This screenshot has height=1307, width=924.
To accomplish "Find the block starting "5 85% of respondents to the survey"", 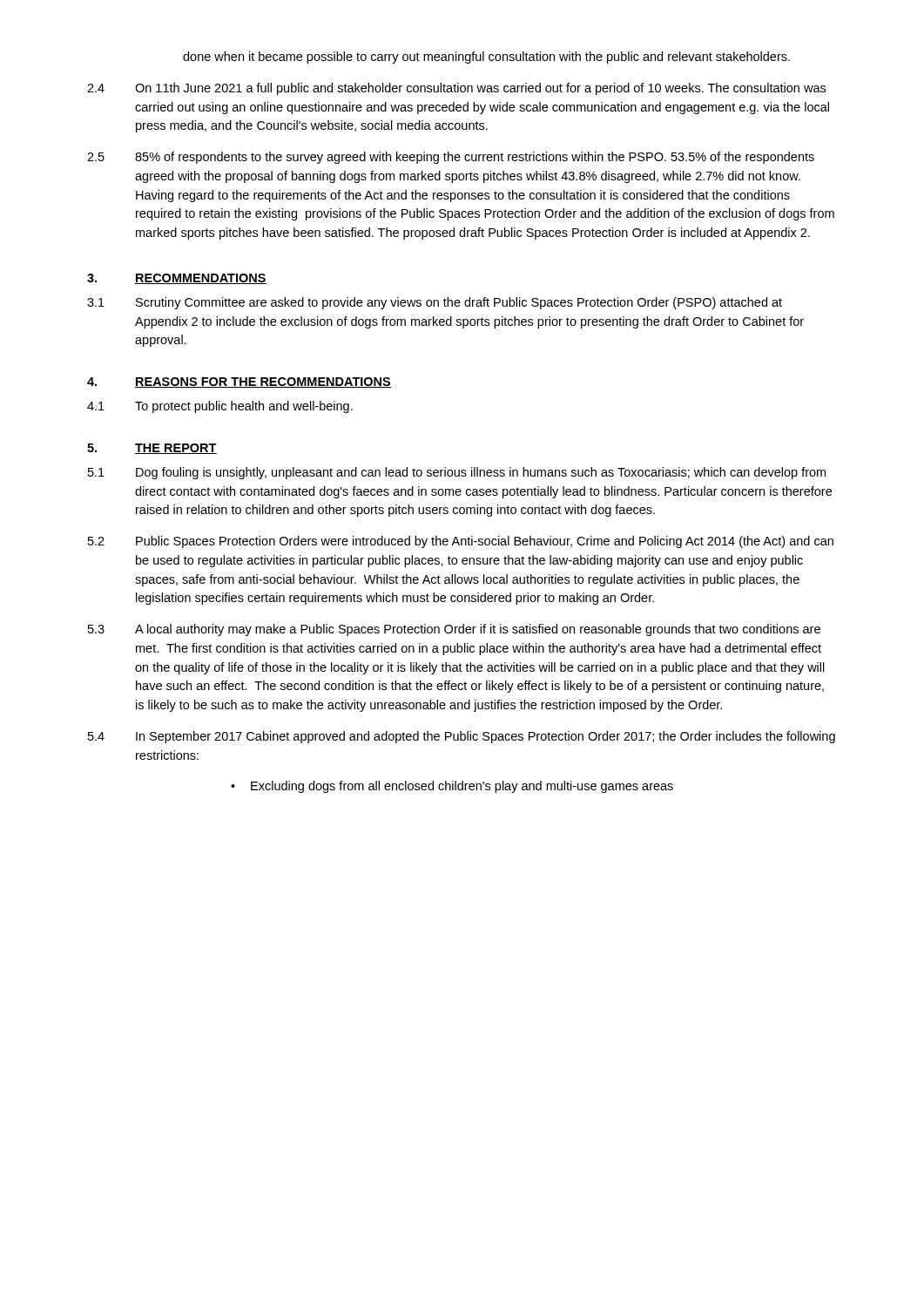I will pyautogui.click(x=462, y=195).
